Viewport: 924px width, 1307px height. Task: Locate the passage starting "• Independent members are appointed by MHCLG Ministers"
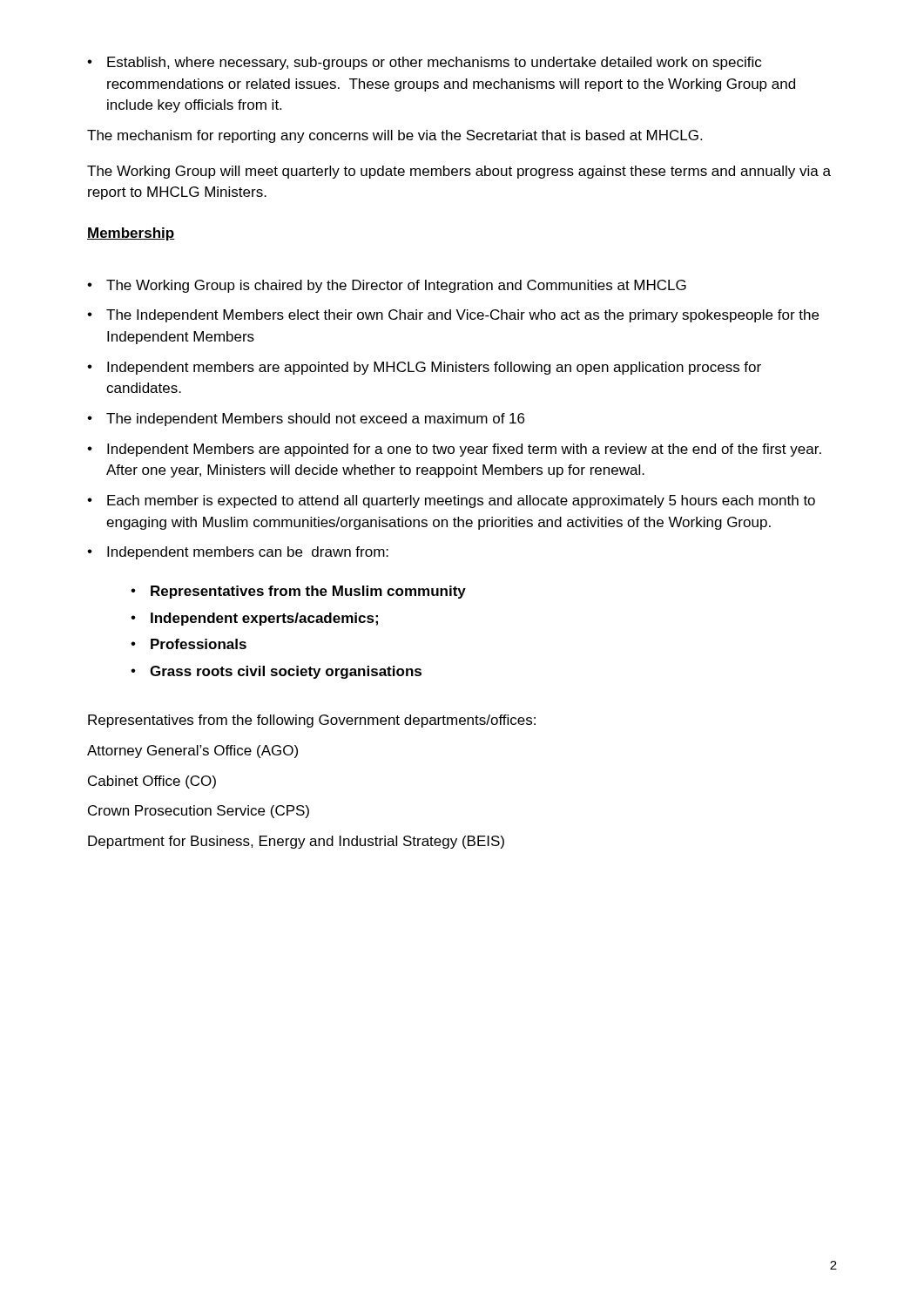(x=462, y=379)
